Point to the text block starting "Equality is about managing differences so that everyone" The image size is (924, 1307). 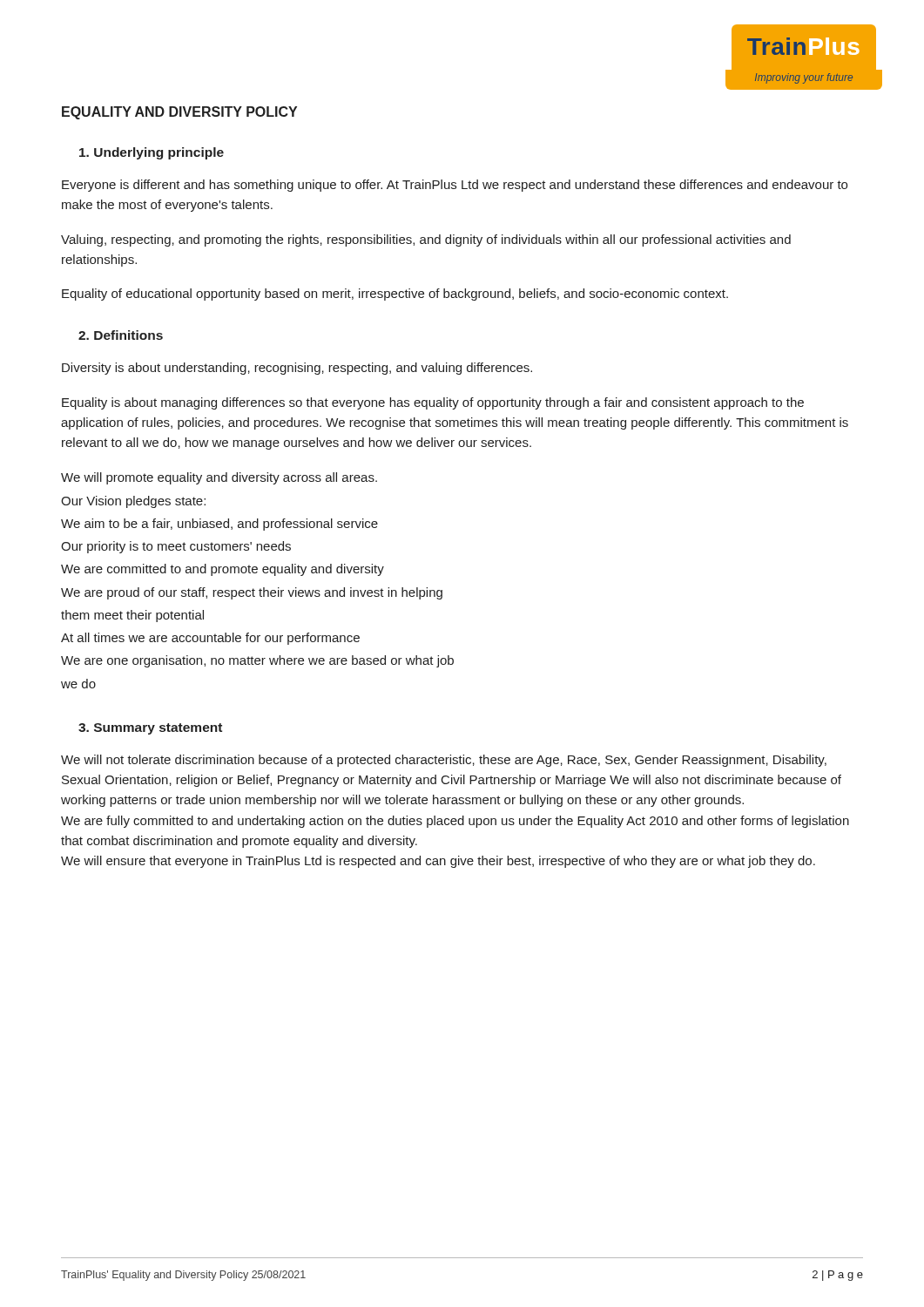click(x=455, y=422)
